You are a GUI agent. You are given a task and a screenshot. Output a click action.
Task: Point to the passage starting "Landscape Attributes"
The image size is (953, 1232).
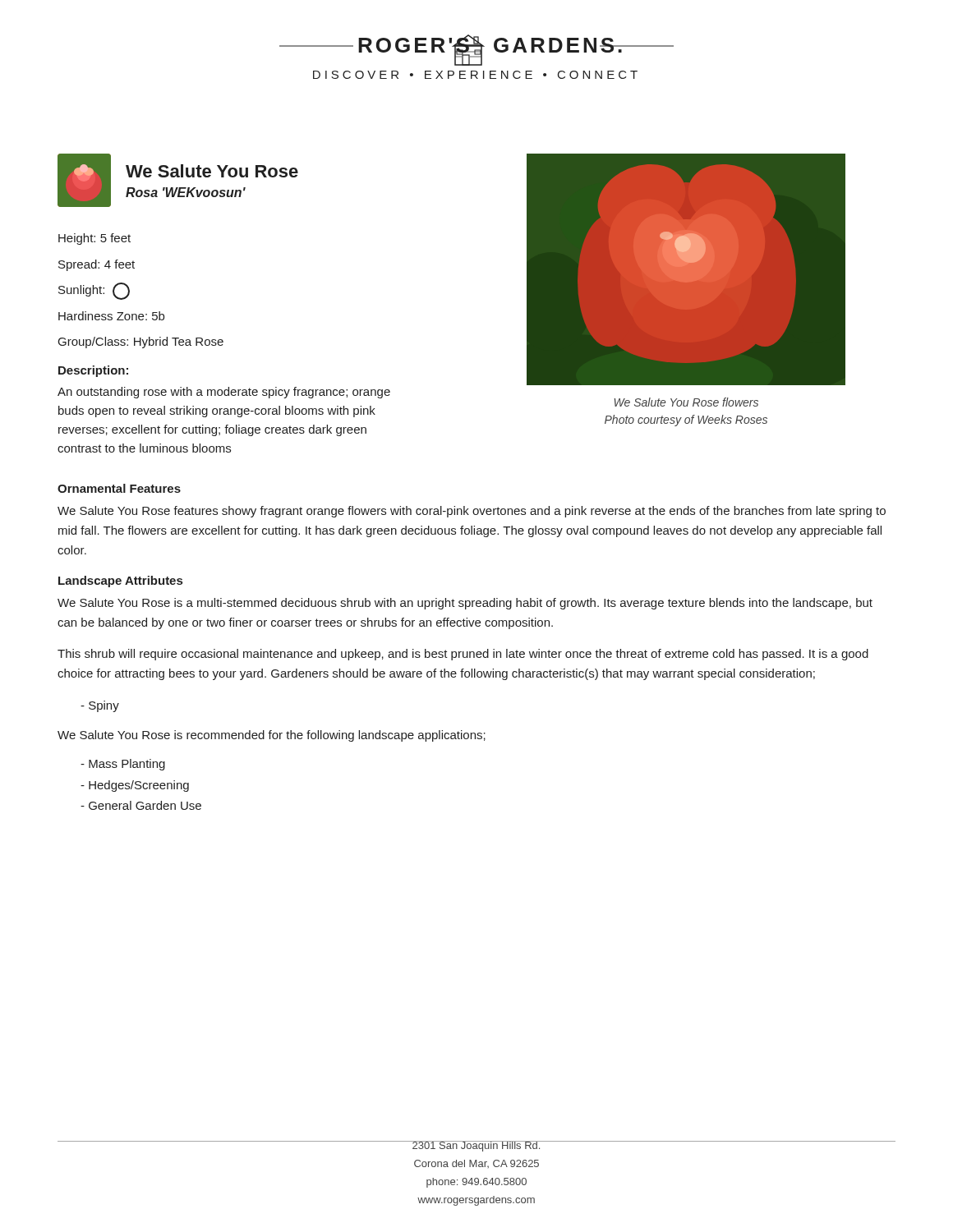point(120,580)
